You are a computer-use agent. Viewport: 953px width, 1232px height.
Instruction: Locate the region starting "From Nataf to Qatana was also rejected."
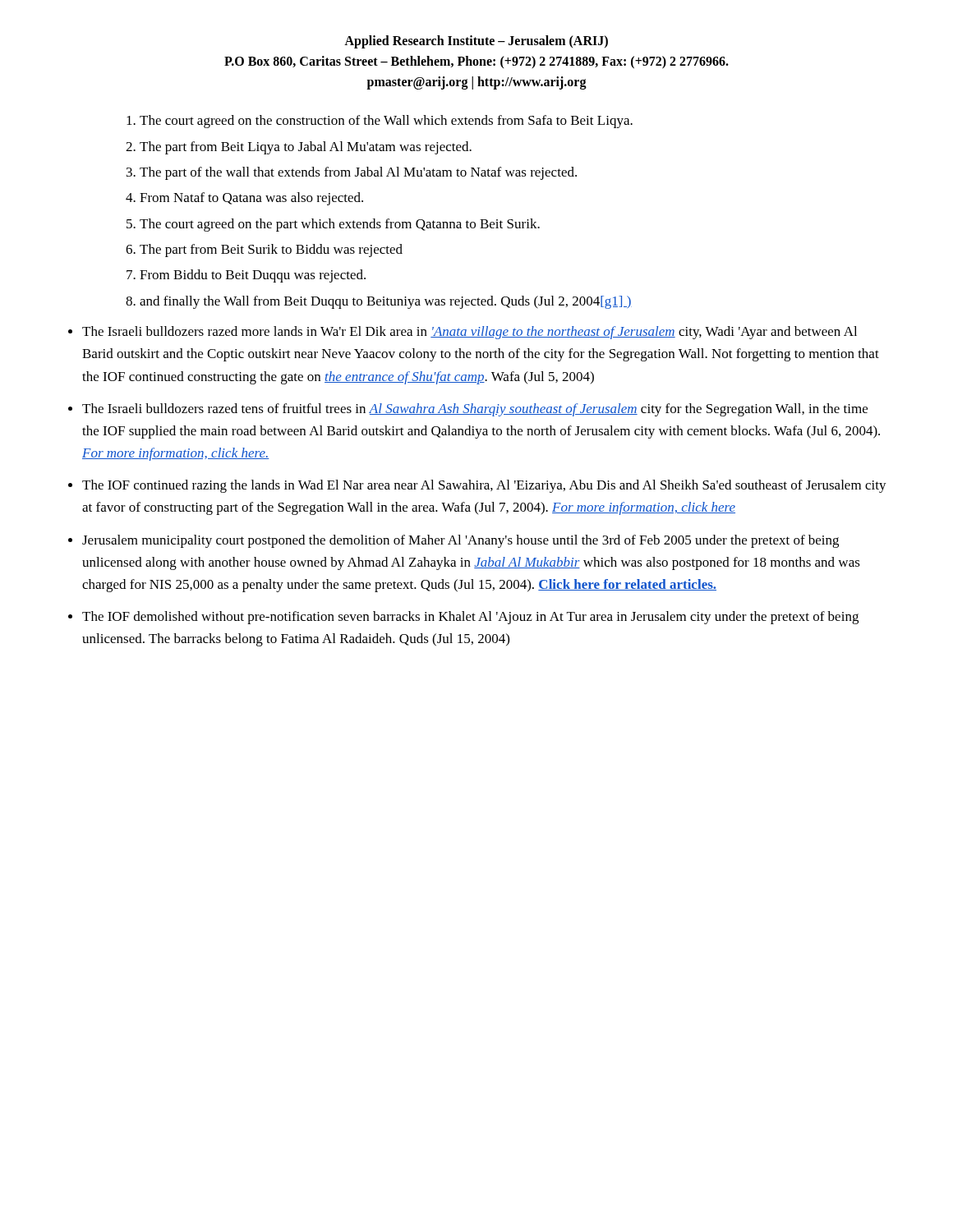(252, 198)
